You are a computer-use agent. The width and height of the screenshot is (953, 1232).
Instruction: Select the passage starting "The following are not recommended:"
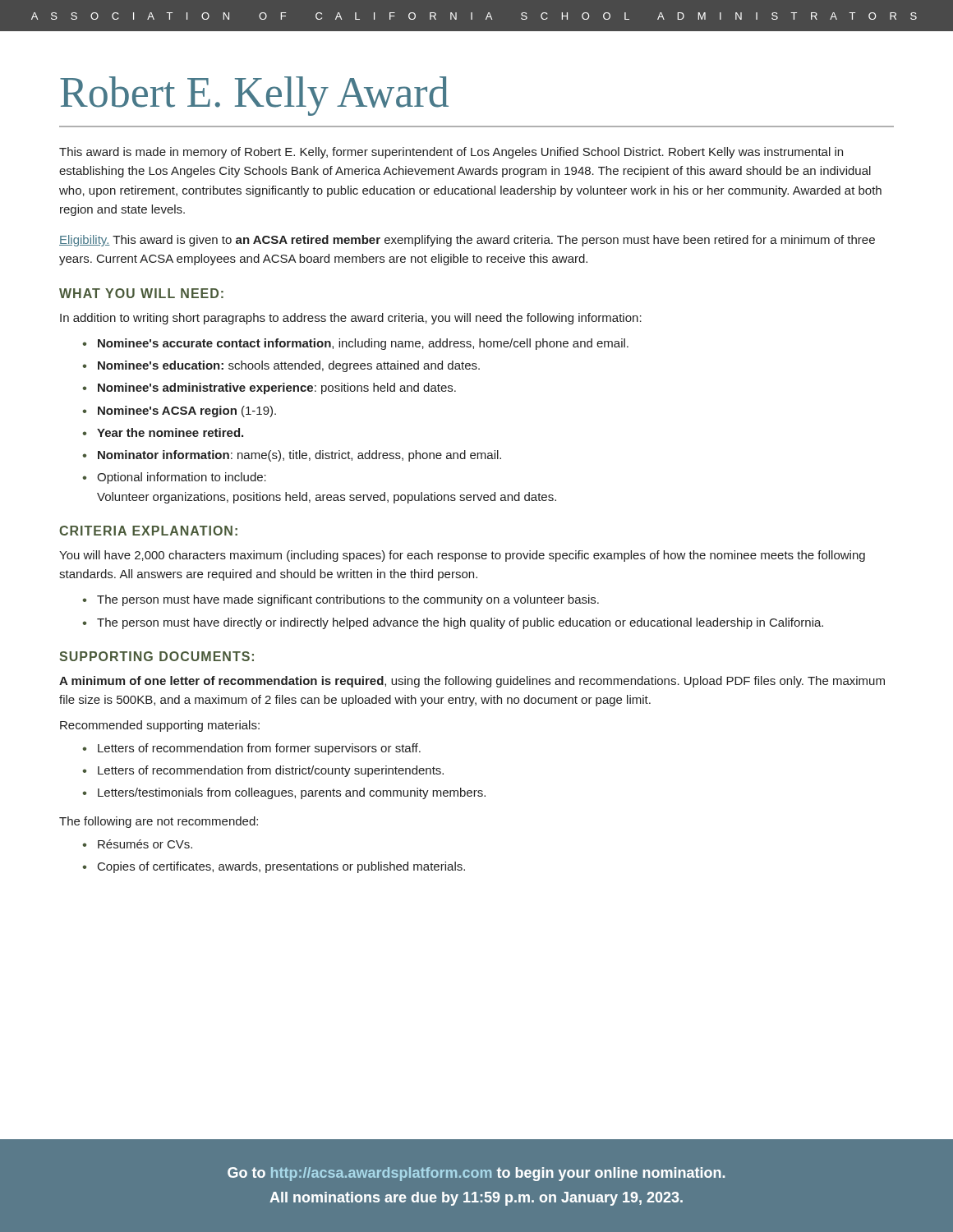click(159, 821)
